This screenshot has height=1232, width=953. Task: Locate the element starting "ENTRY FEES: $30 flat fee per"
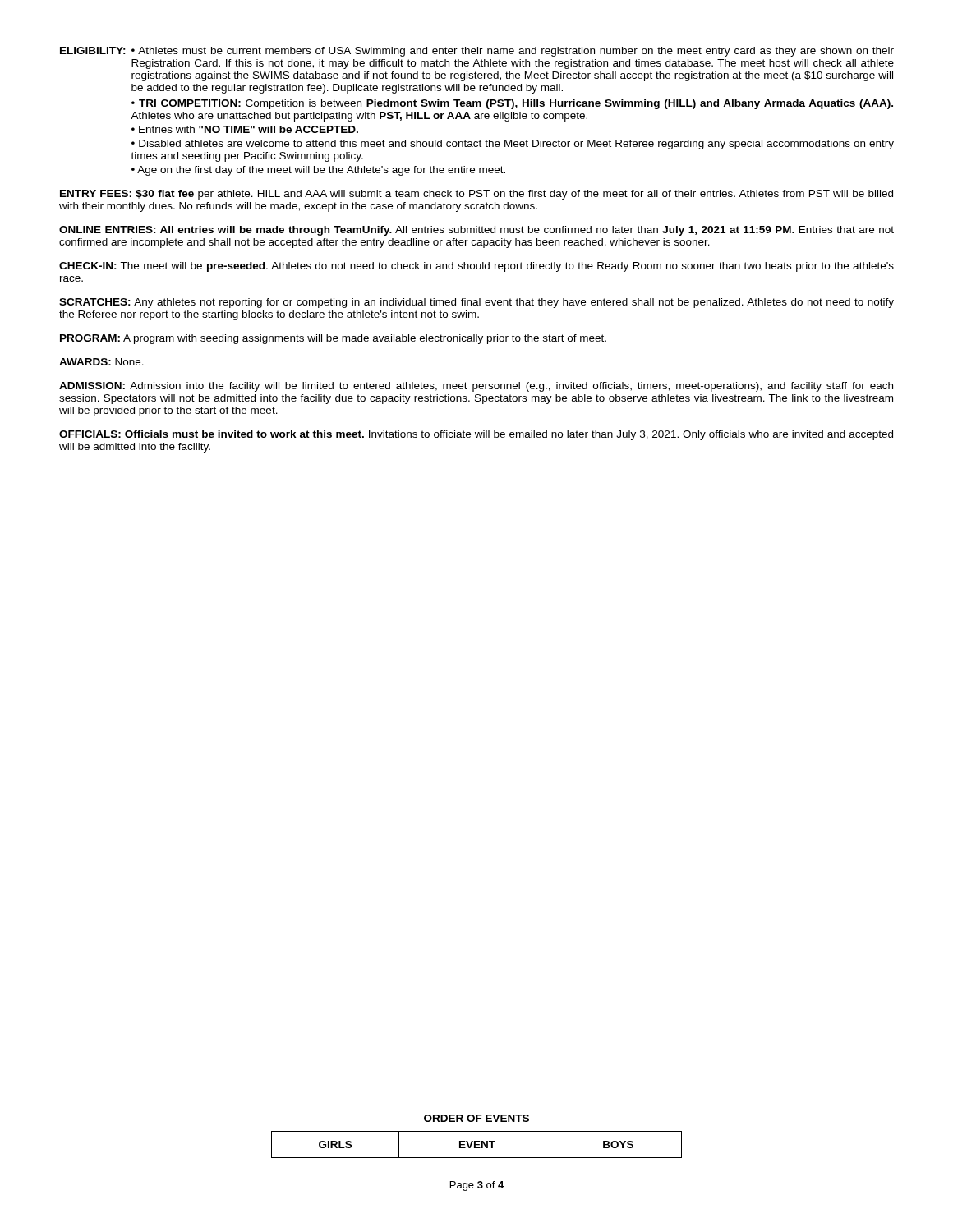click(476, 200)
